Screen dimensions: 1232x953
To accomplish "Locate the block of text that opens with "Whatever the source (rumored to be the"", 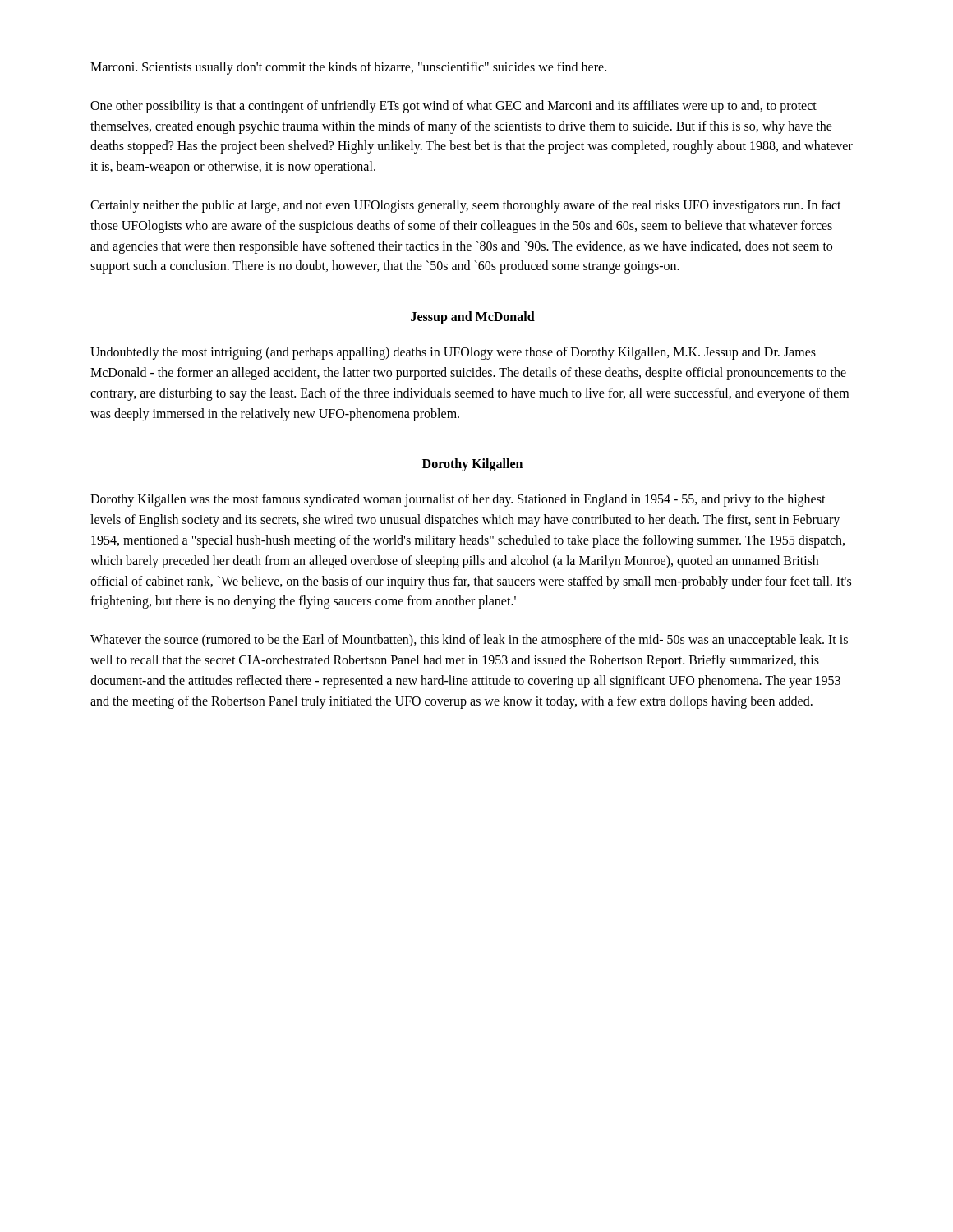I will [469, 670].
